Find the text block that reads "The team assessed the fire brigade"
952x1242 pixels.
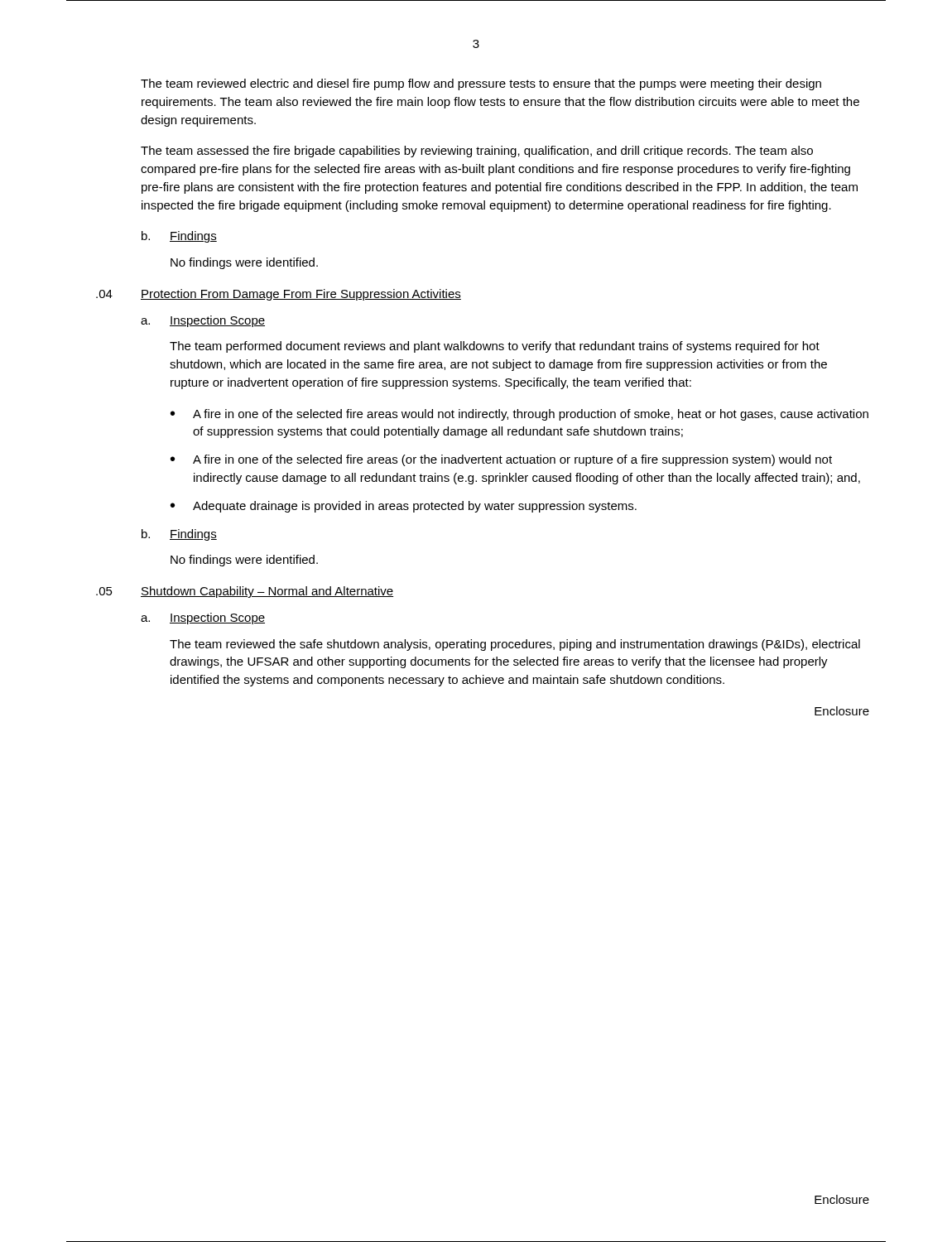click(500, 177)
